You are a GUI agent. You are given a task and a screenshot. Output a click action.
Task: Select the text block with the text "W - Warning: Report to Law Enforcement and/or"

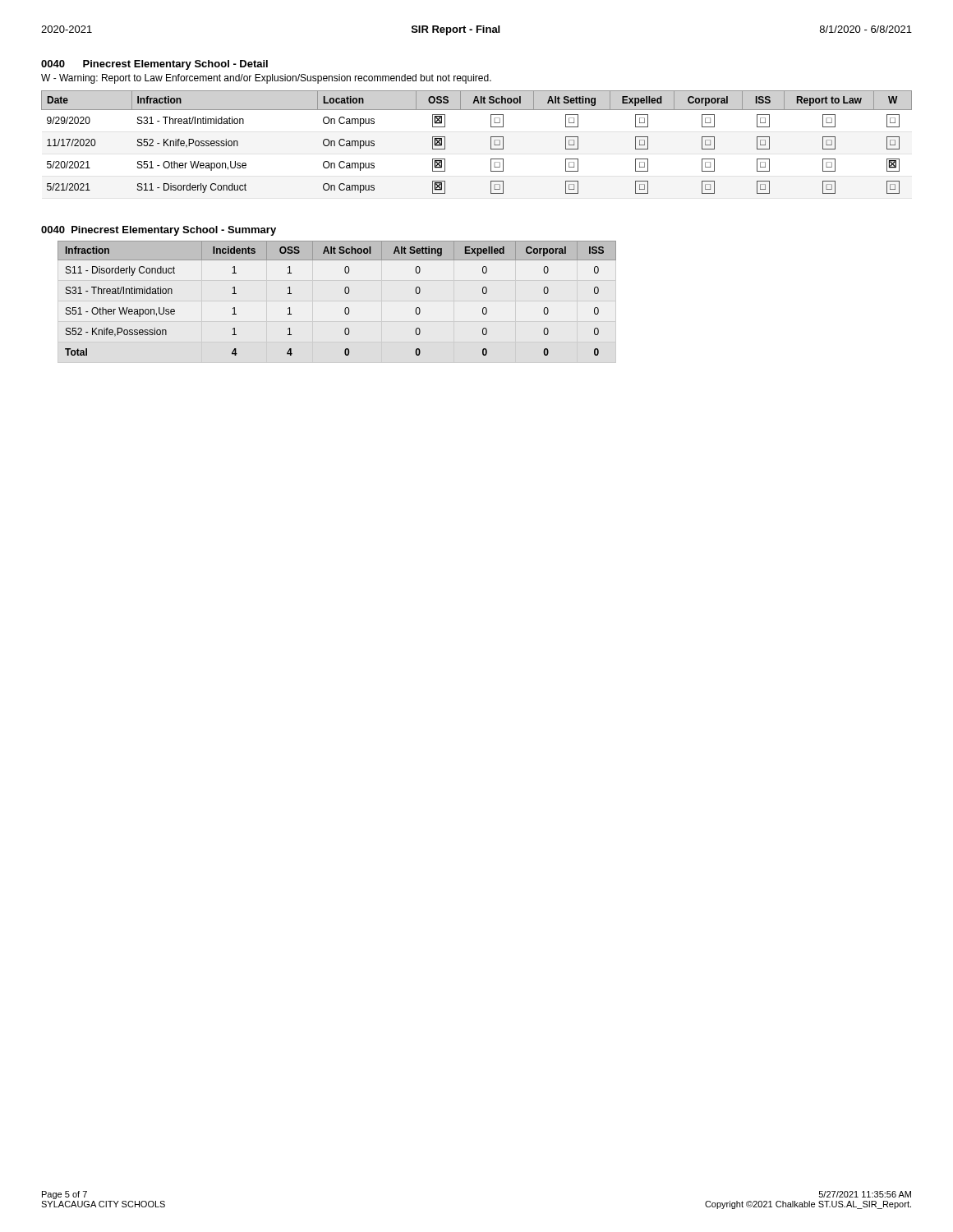[x=266, y=78]
